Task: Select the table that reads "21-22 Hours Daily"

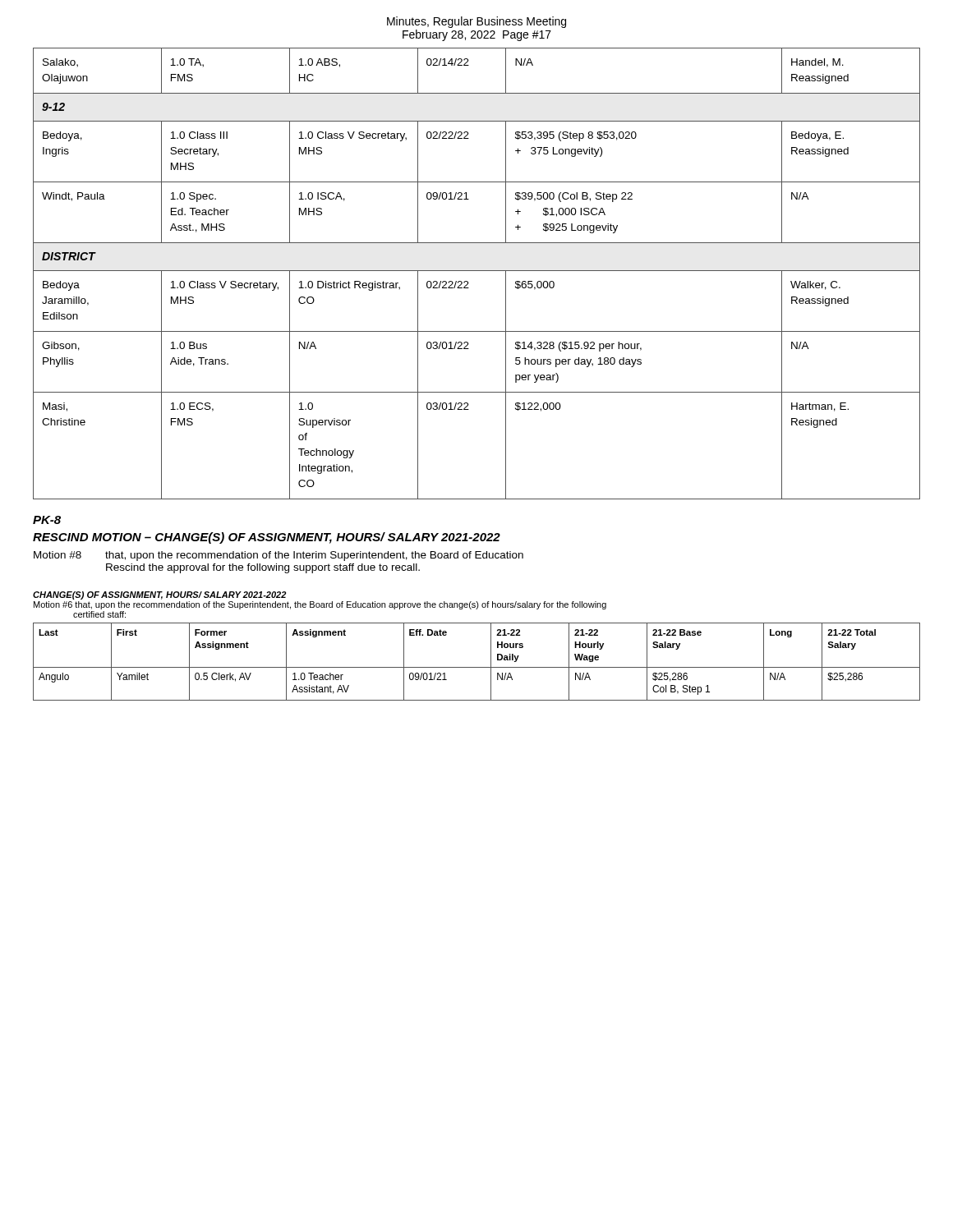Action: click(x=476, y=660)
